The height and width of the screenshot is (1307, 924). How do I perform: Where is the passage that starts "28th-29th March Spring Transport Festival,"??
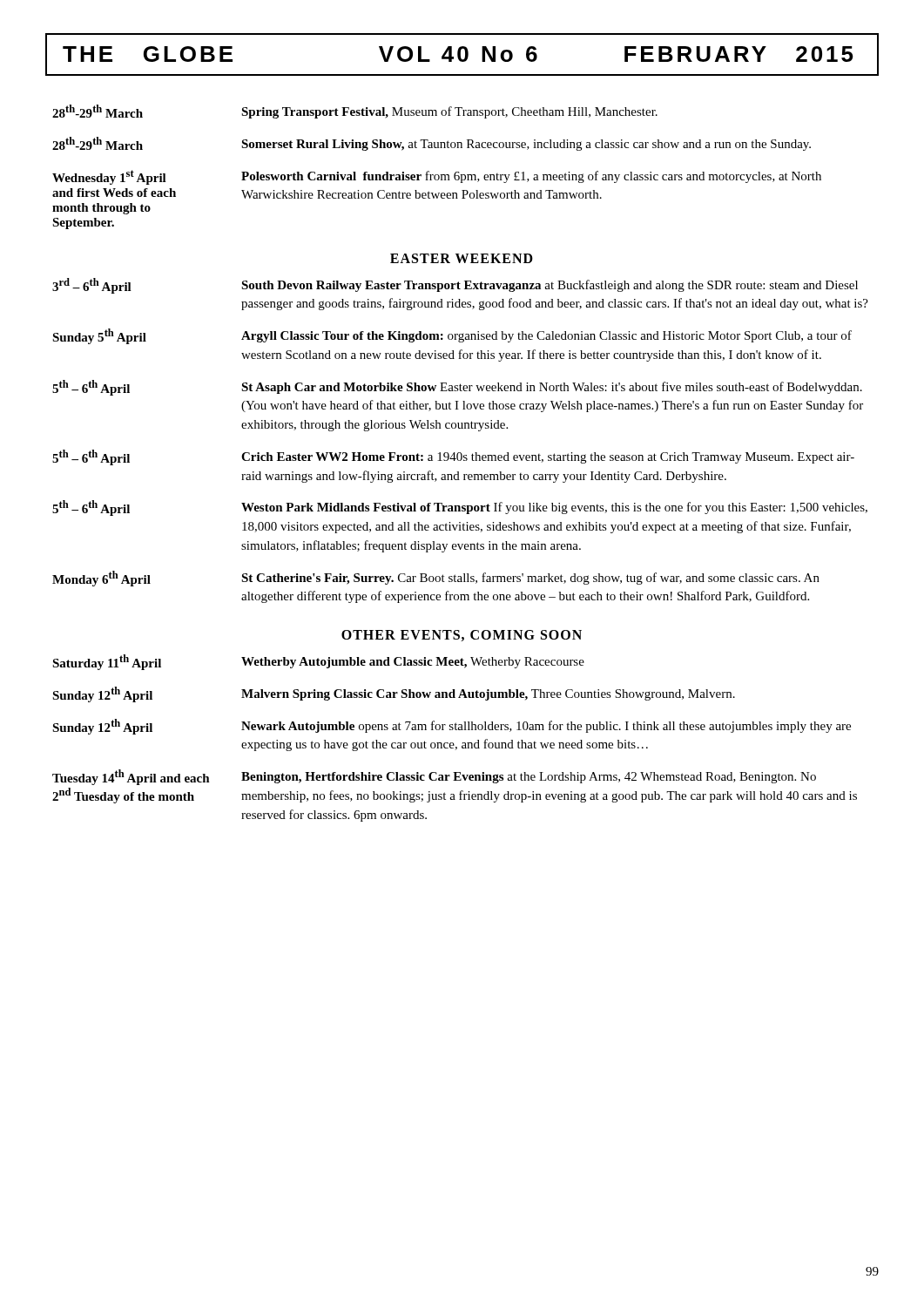[x=462, y=114]
